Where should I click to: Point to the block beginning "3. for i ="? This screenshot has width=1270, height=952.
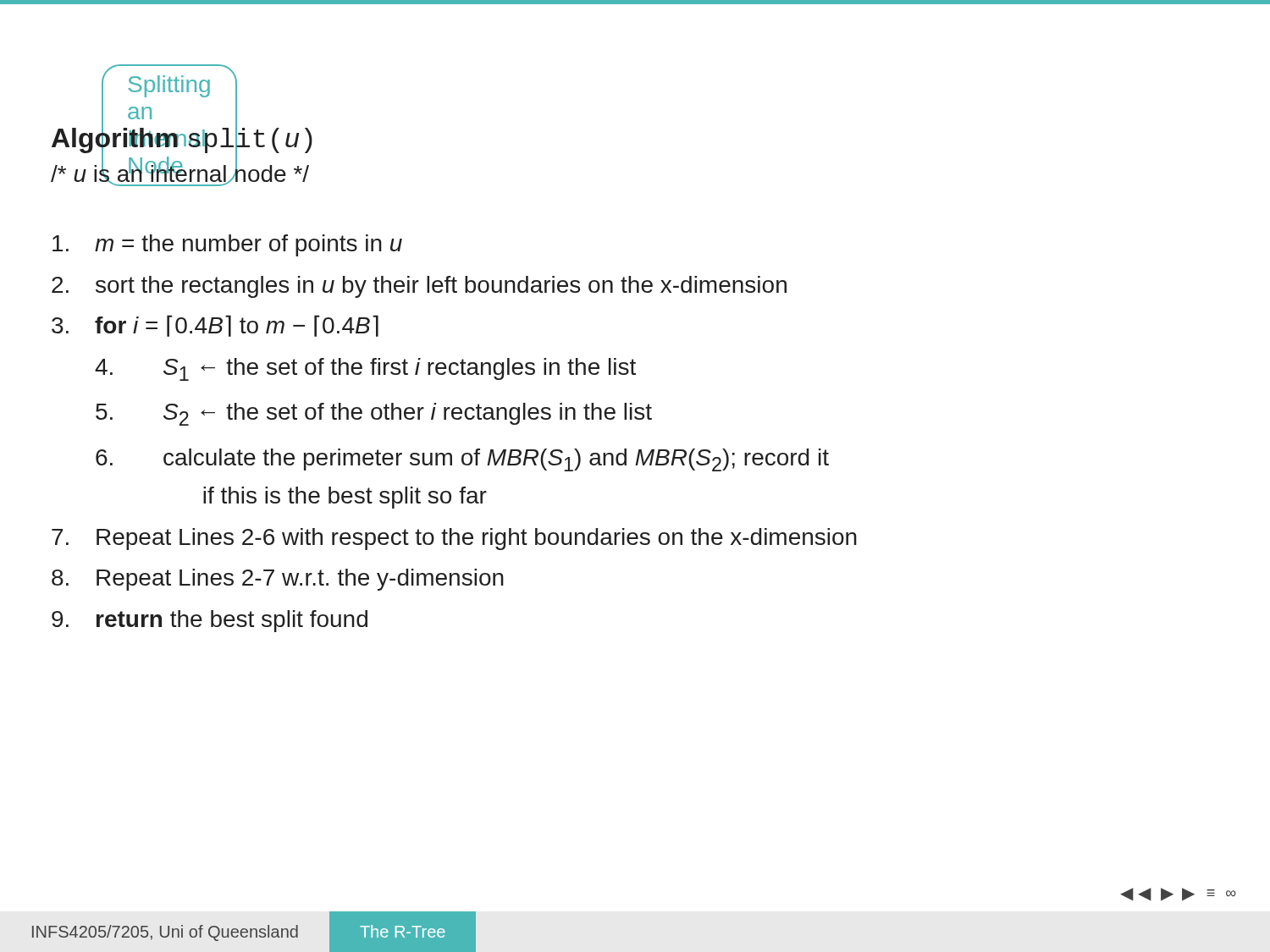coord(215,326)
